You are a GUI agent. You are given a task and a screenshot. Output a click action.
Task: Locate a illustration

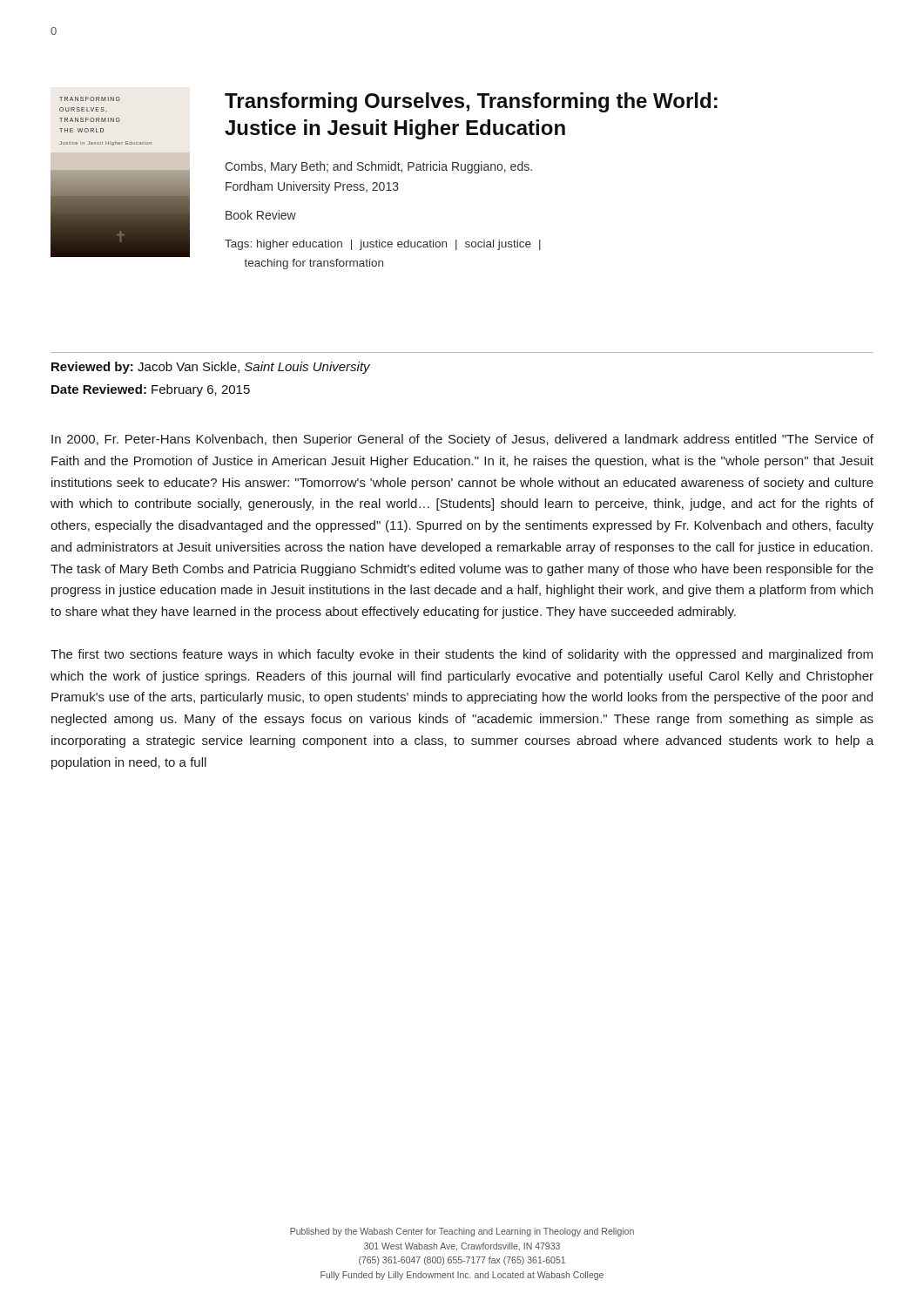[120, 172]
